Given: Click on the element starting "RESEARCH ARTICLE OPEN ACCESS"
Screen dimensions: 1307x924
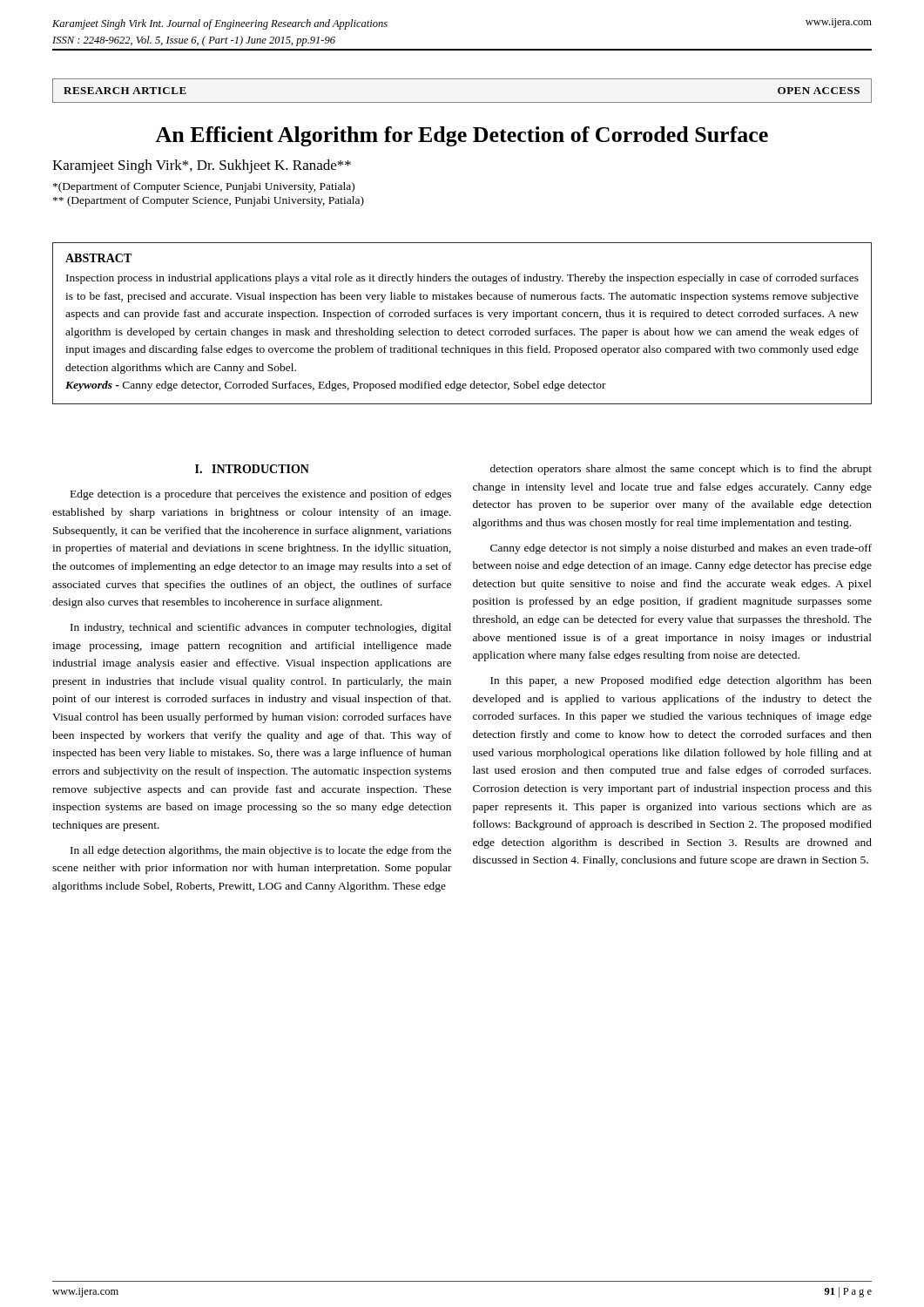Looking at the screenshot, I should 462,91.
